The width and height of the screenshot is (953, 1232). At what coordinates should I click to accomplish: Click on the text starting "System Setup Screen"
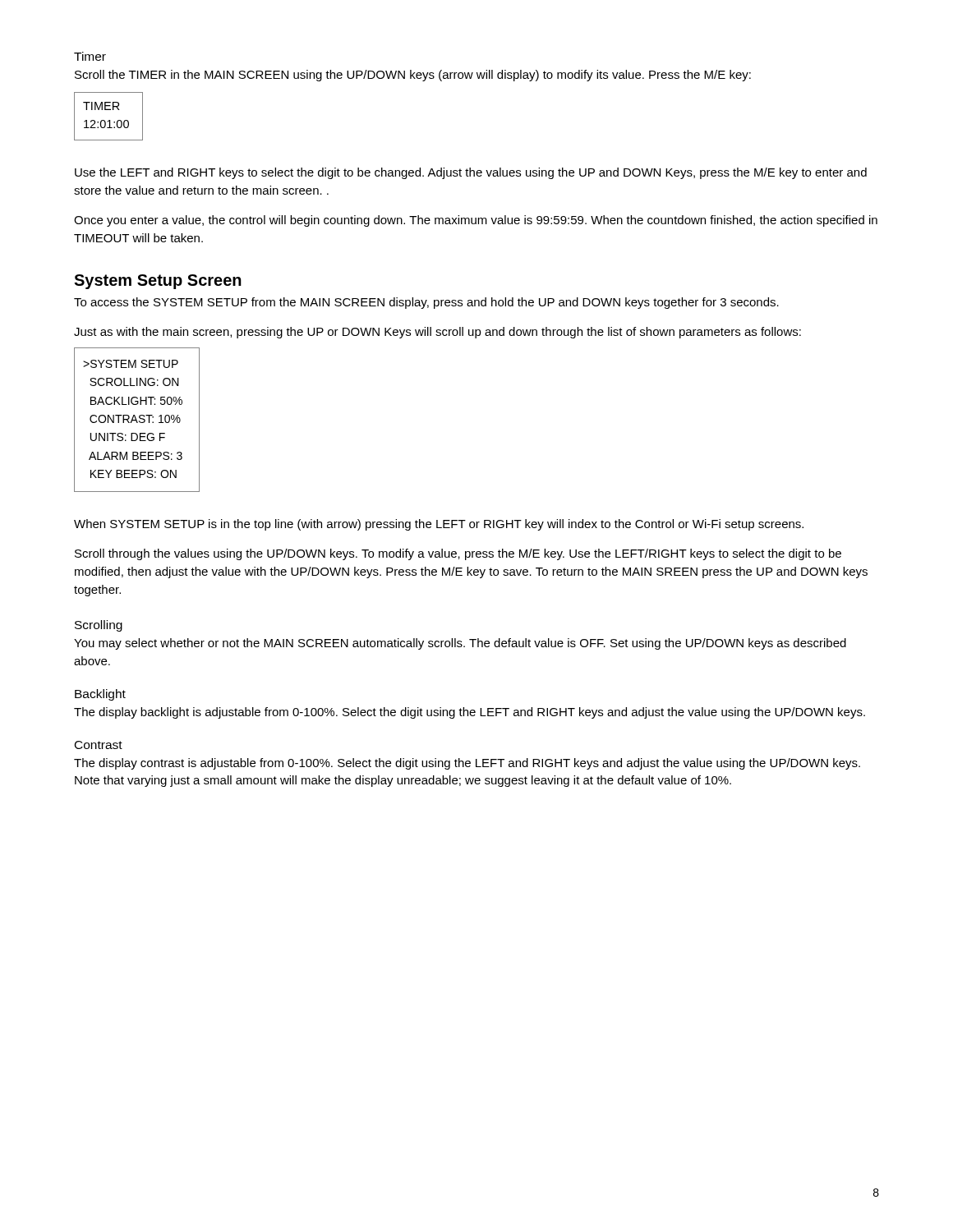(158, 280)
